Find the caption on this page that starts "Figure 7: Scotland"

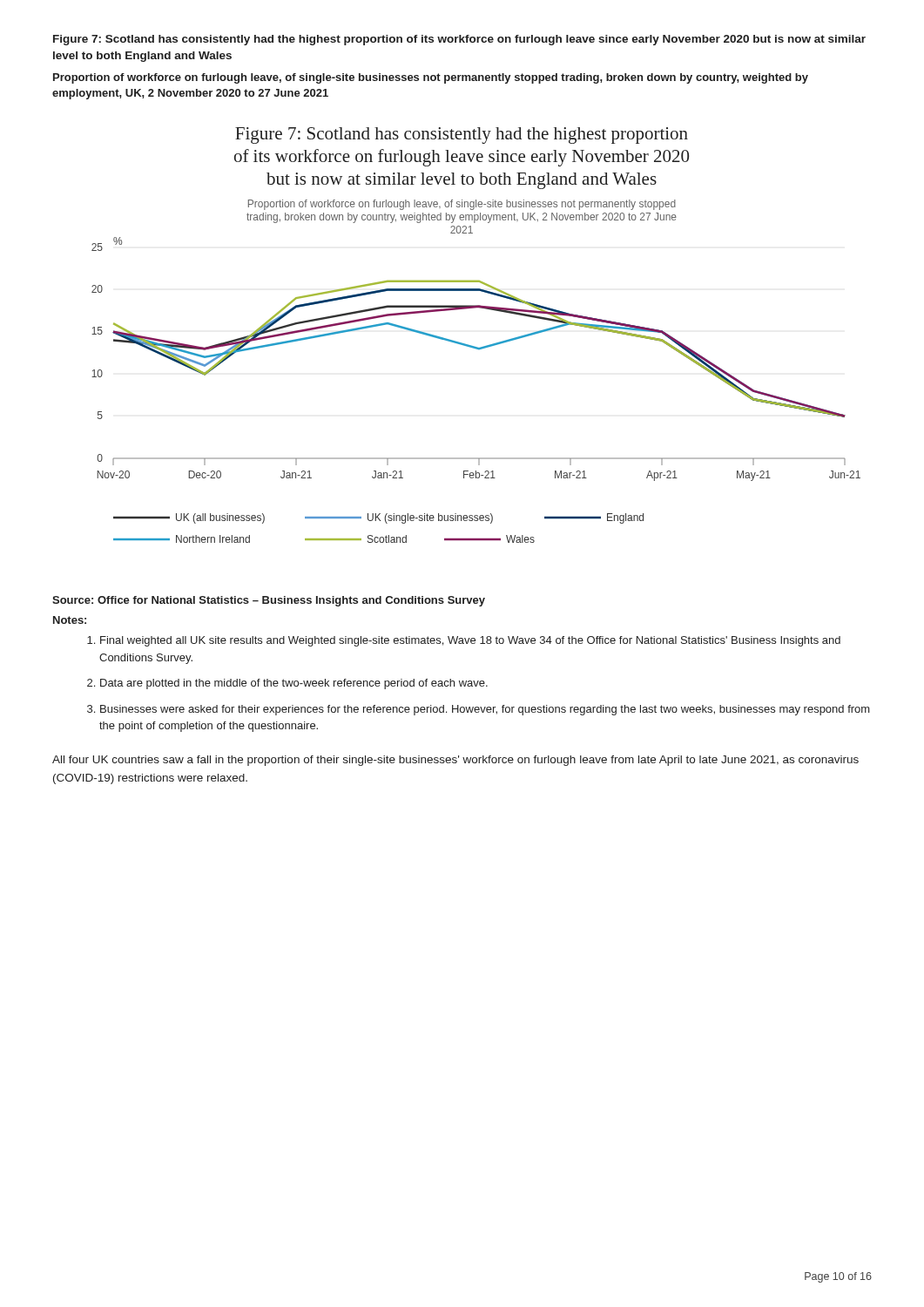pos(459,47)
